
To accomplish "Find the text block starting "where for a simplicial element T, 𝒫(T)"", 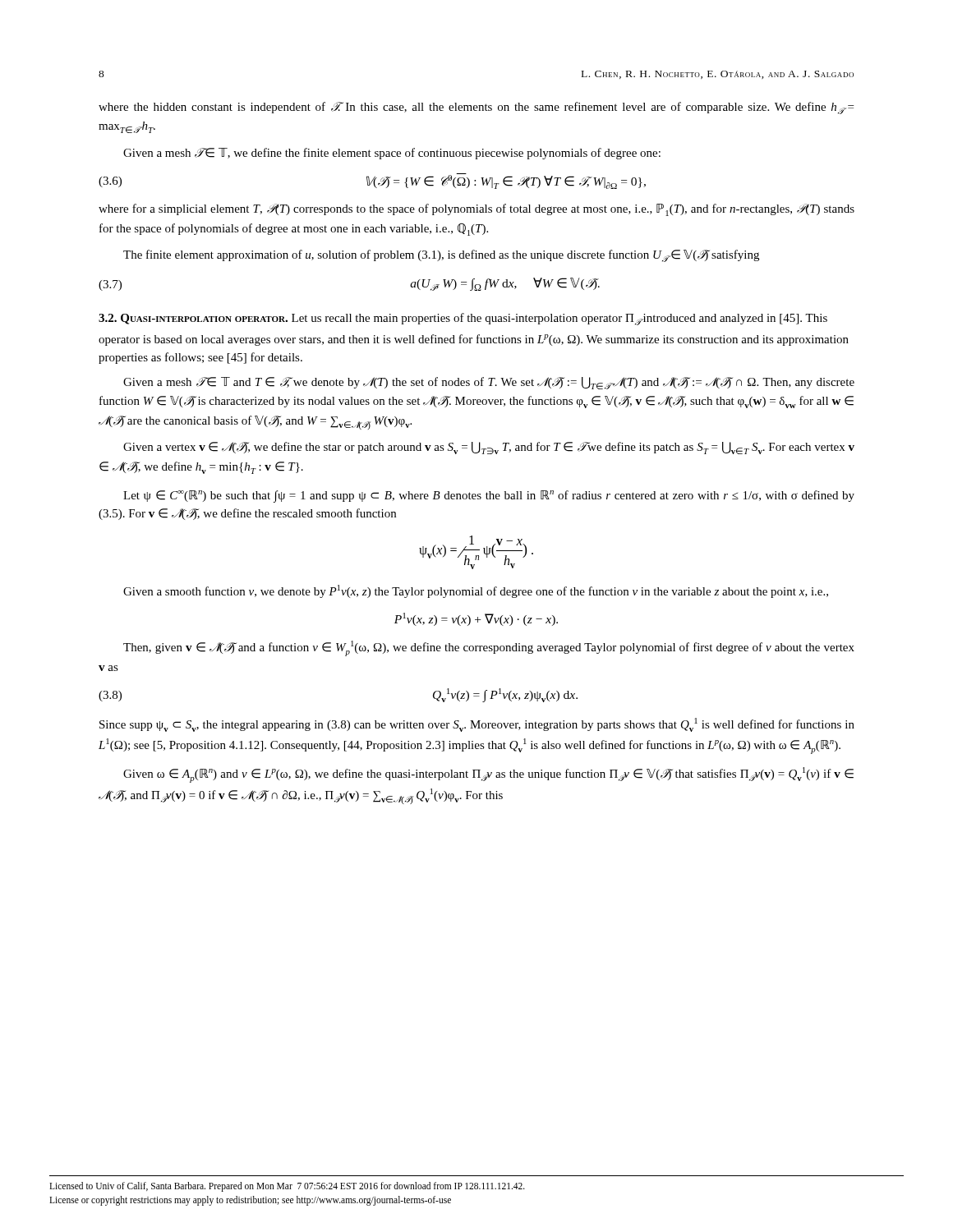I will point(476,220).
